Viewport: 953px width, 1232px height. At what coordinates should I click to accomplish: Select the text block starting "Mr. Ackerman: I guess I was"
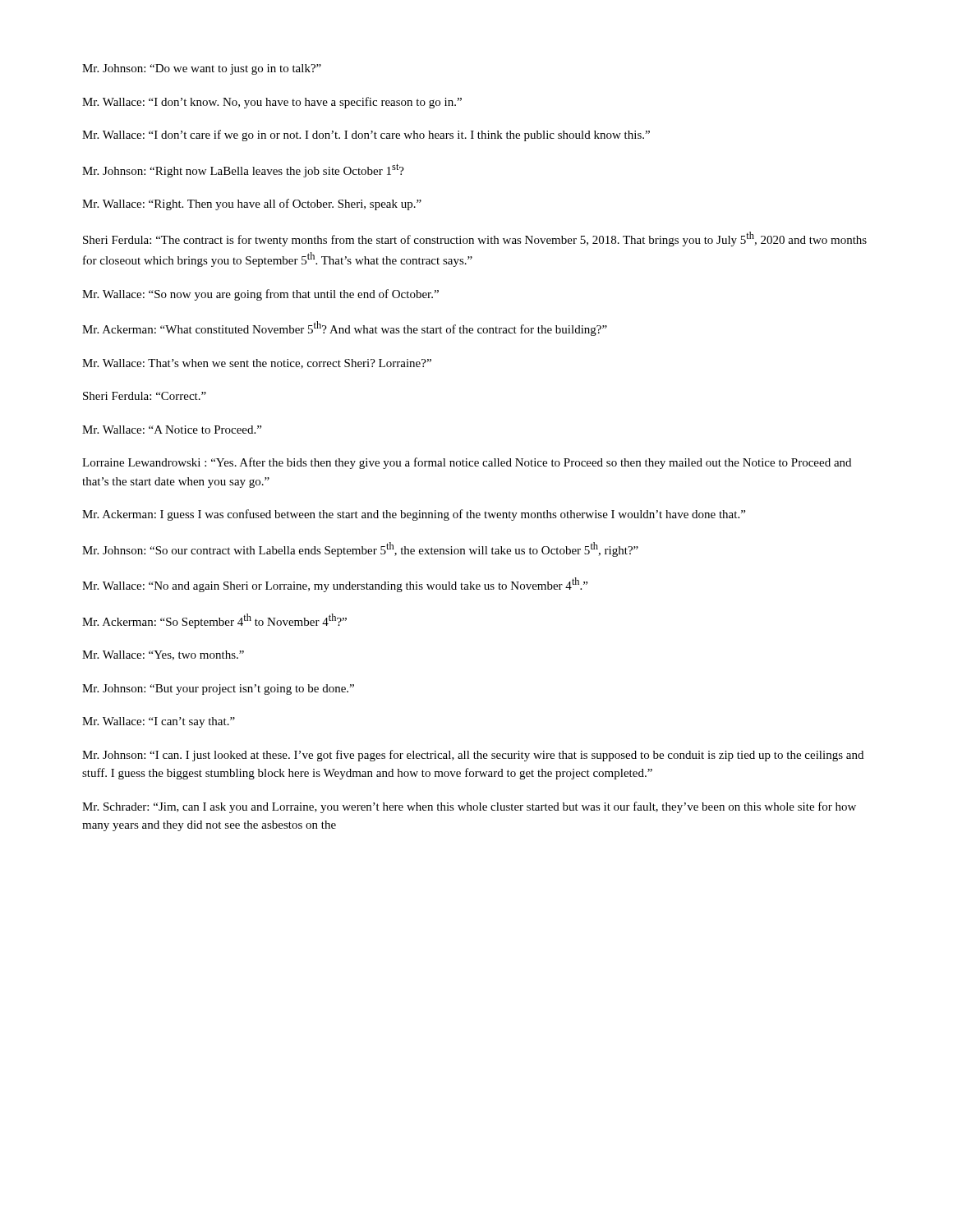(x=414, y=514)
